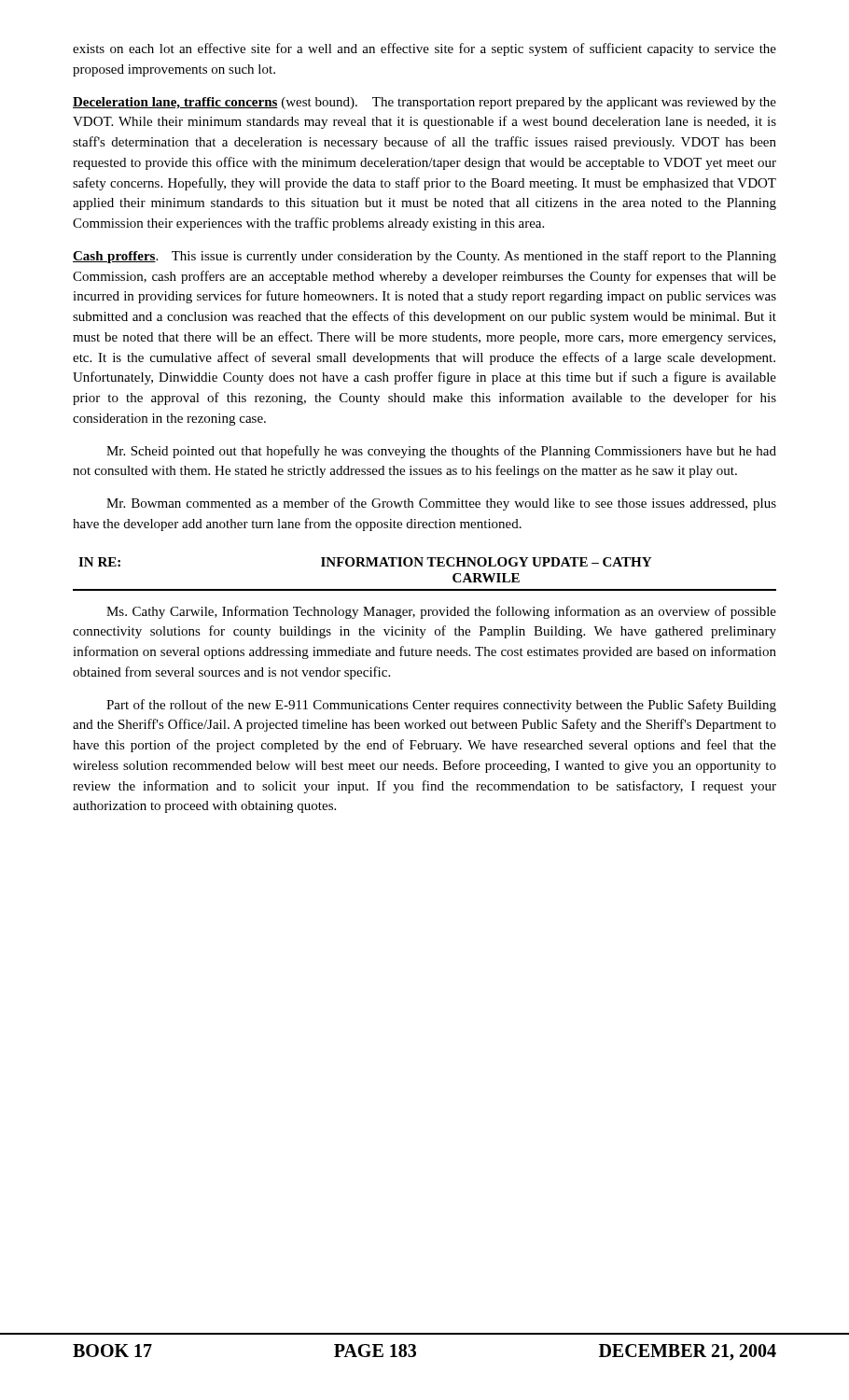Find the section header that reads "IN RE: INFORMATION TECHNOLOGY UPDATE – CATHYCARWILE"
The image size is (849, 1400).
(x=424, y=571)
